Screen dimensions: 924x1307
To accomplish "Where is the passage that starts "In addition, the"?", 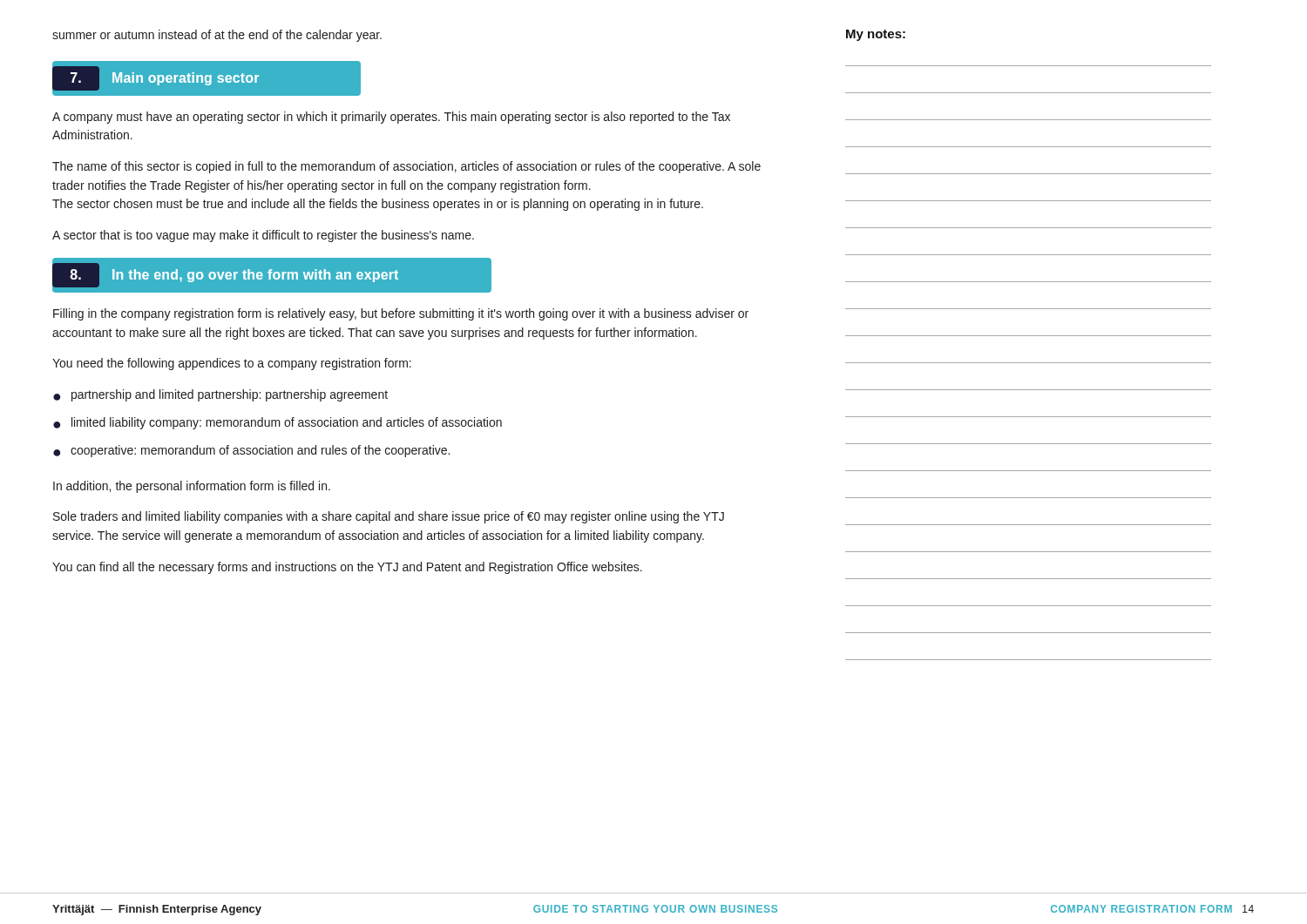I will tap(192, 486).
